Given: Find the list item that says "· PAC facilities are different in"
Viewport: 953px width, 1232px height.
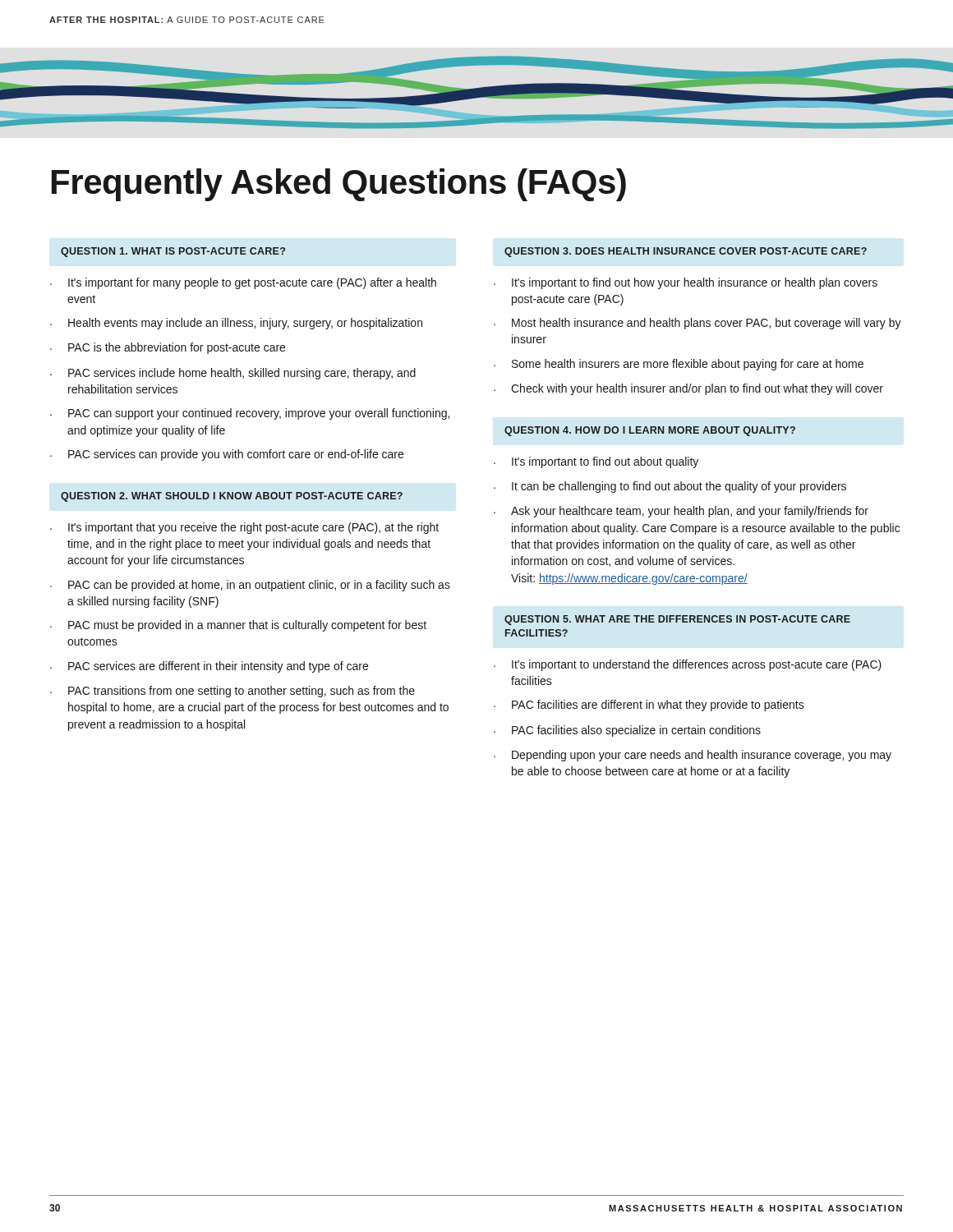Looking at the screenshot, I should pyautogui.click(x=648, y=706).
